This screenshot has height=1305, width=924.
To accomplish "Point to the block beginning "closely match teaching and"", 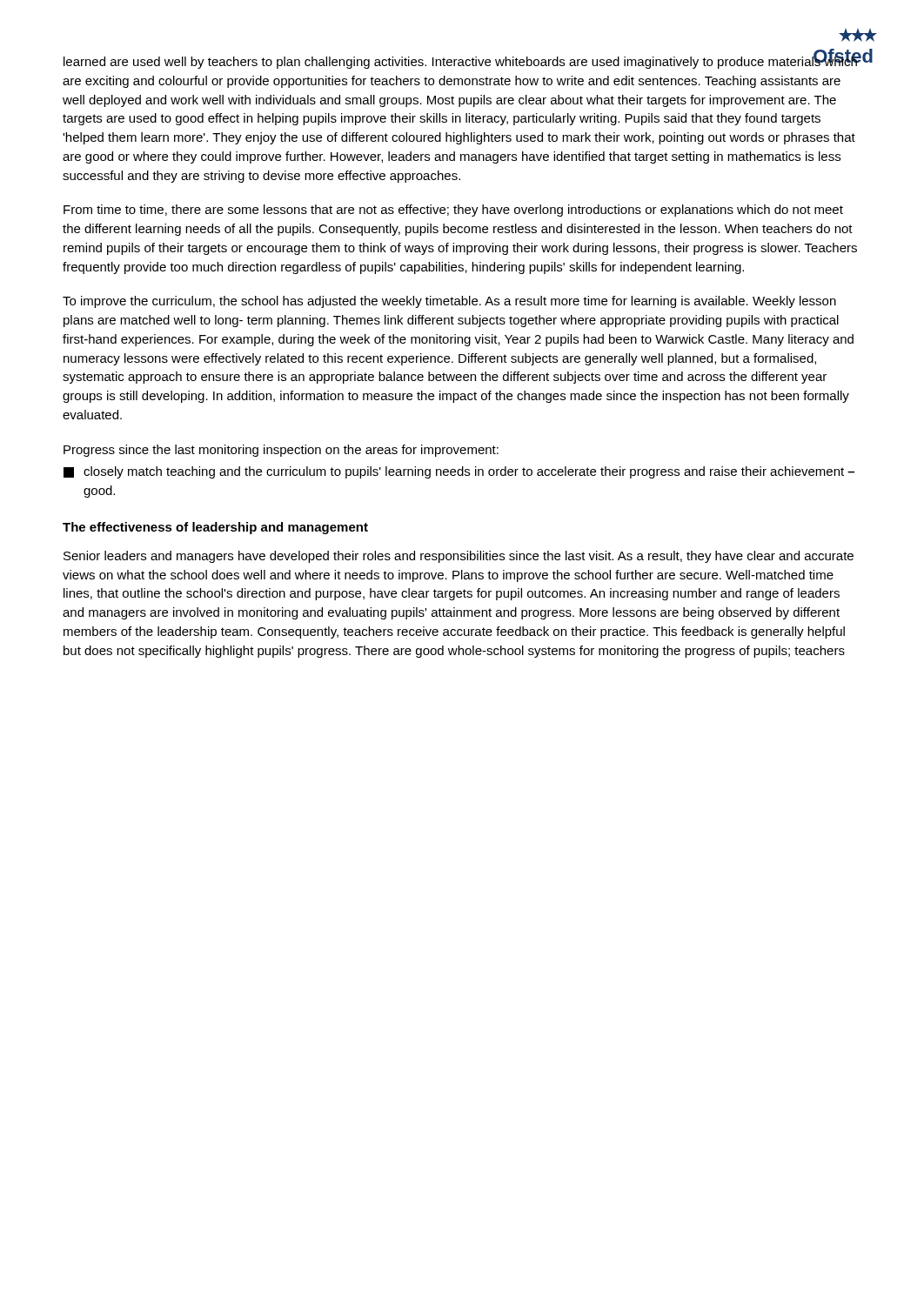I will 462,481.
